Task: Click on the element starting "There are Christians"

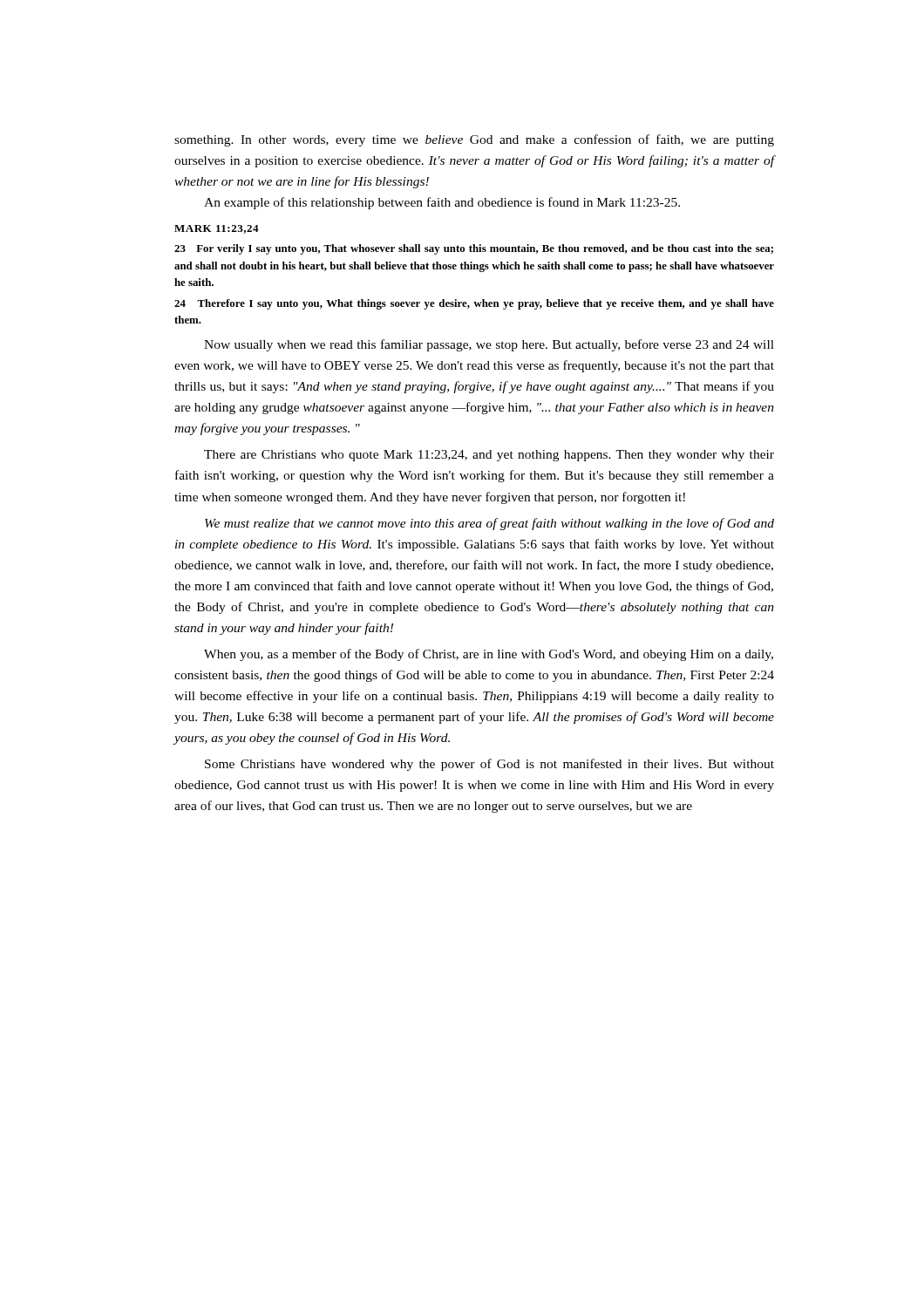Action: pos(474,476)
